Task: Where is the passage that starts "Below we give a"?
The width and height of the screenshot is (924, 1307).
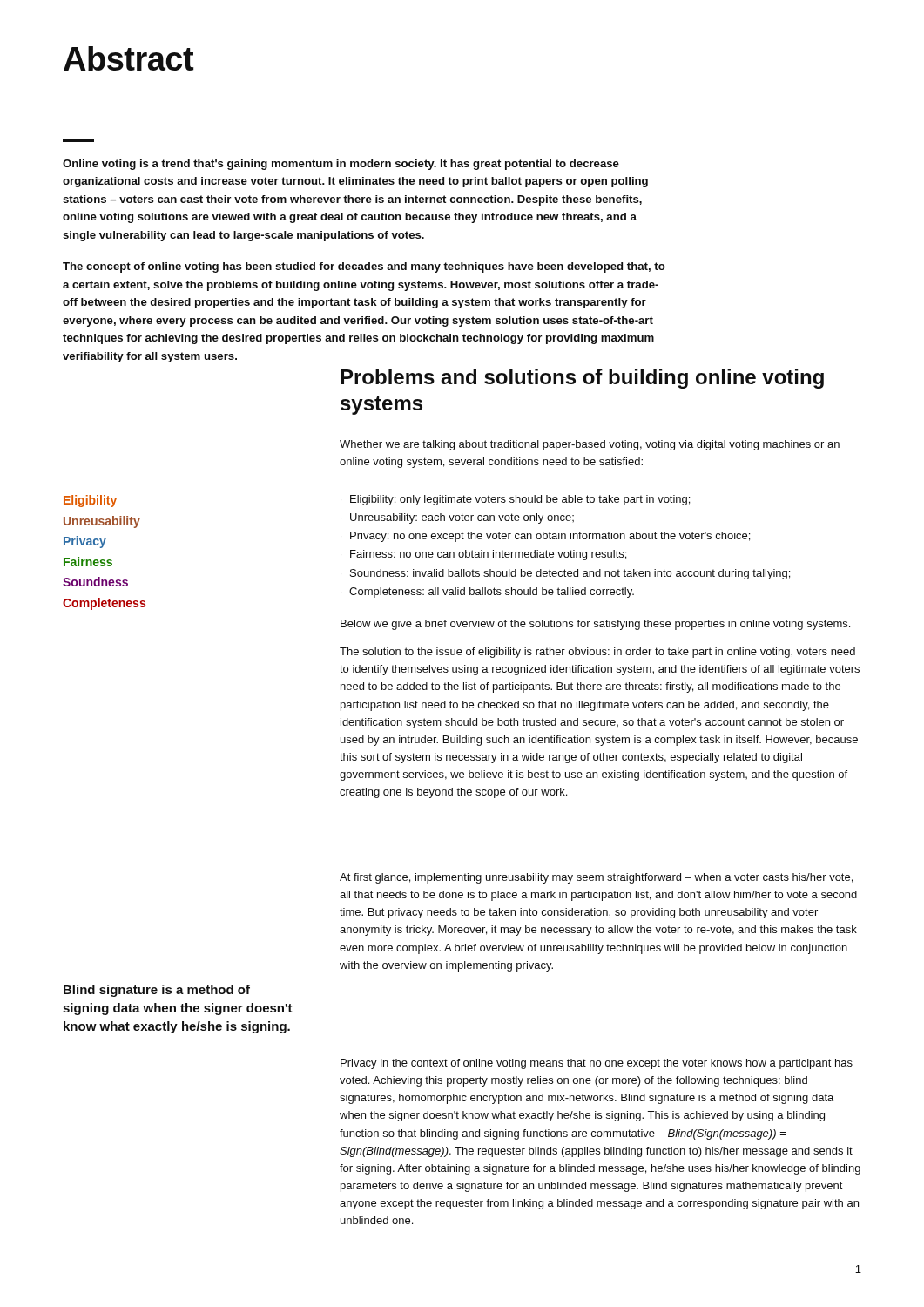Action: (x=601, y=708)
